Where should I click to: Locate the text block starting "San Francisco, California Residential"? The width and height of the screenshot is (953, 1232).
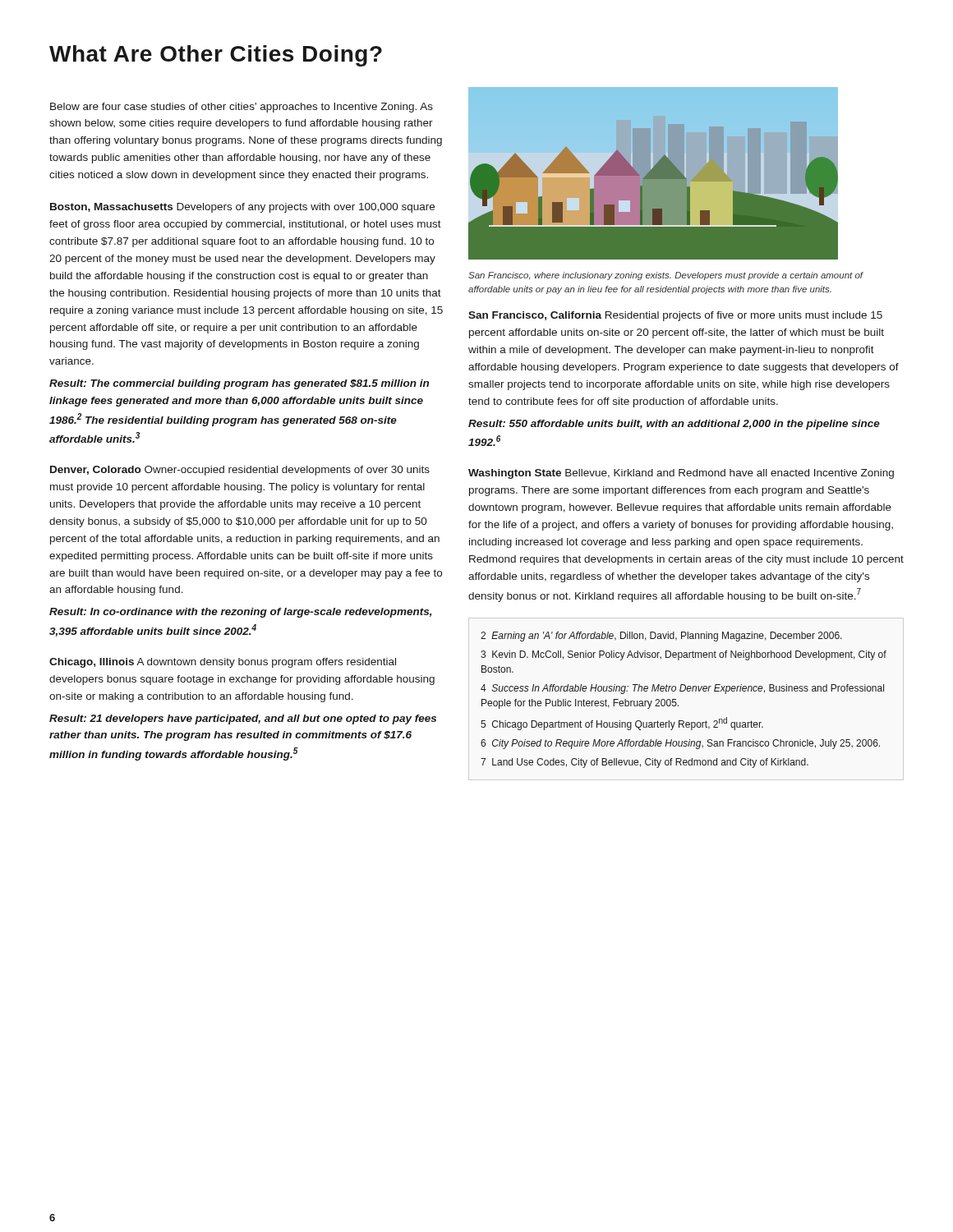coord(686,380)
